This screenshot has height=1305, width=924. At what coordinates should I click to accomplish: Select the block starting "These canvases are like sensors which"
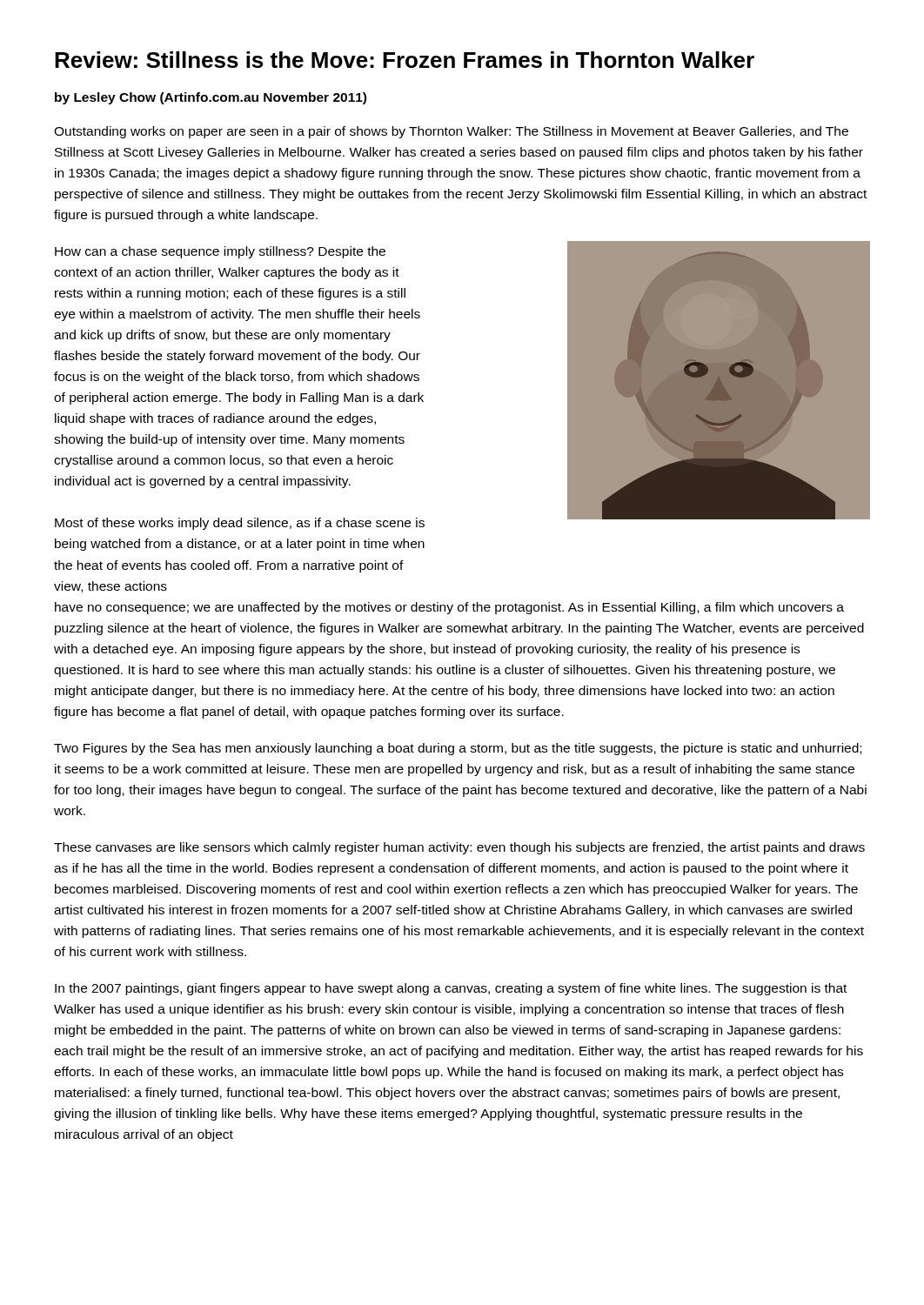coord(459,899)
